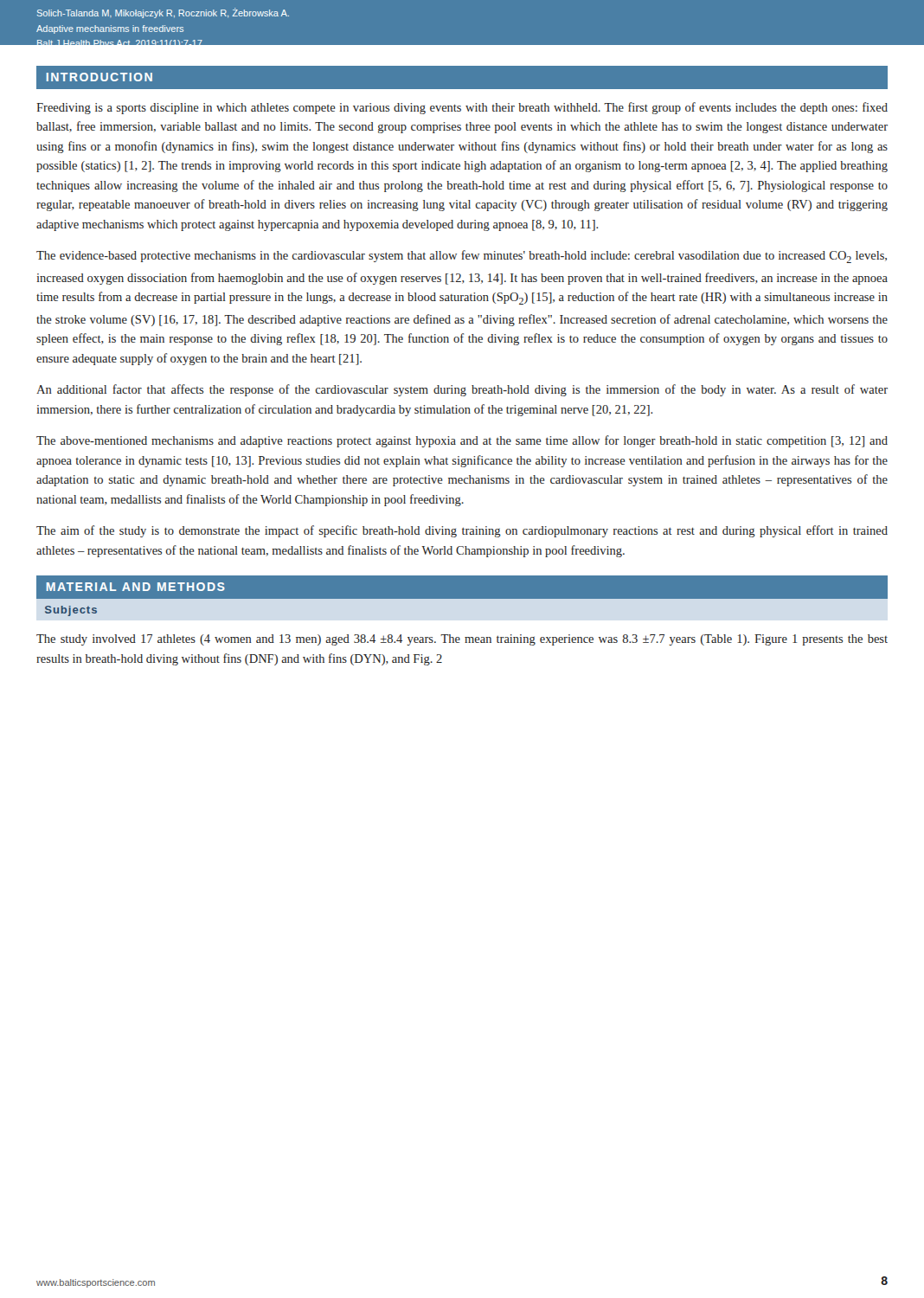Locate the block of text that opens with "An additional factor that affects"
Screen dimensions: 1298x924
462,399
